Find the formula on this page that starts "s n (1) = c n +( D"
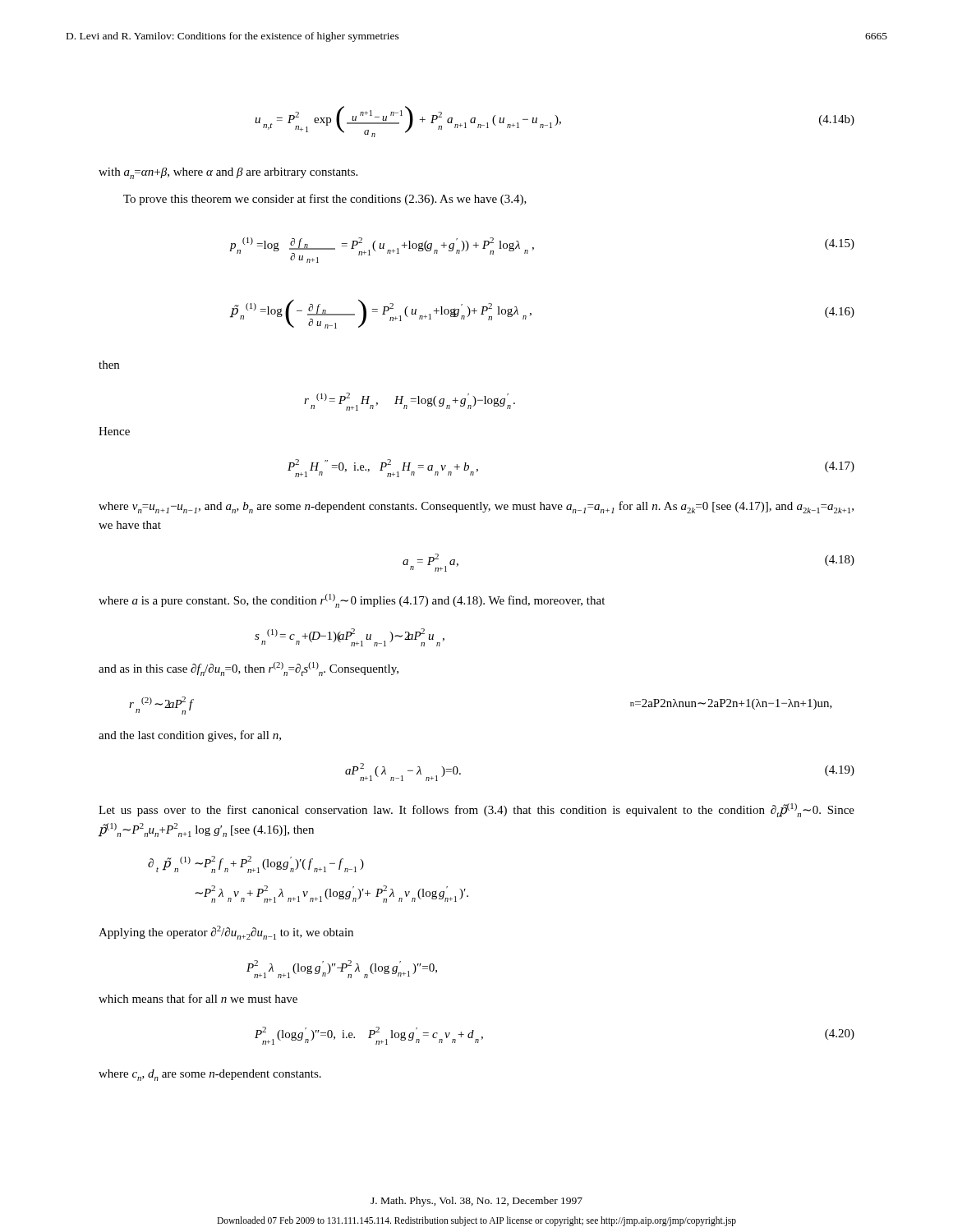The width and height of the screenshot is (953, 1232). pyautogui.click(x=350, y=637)
